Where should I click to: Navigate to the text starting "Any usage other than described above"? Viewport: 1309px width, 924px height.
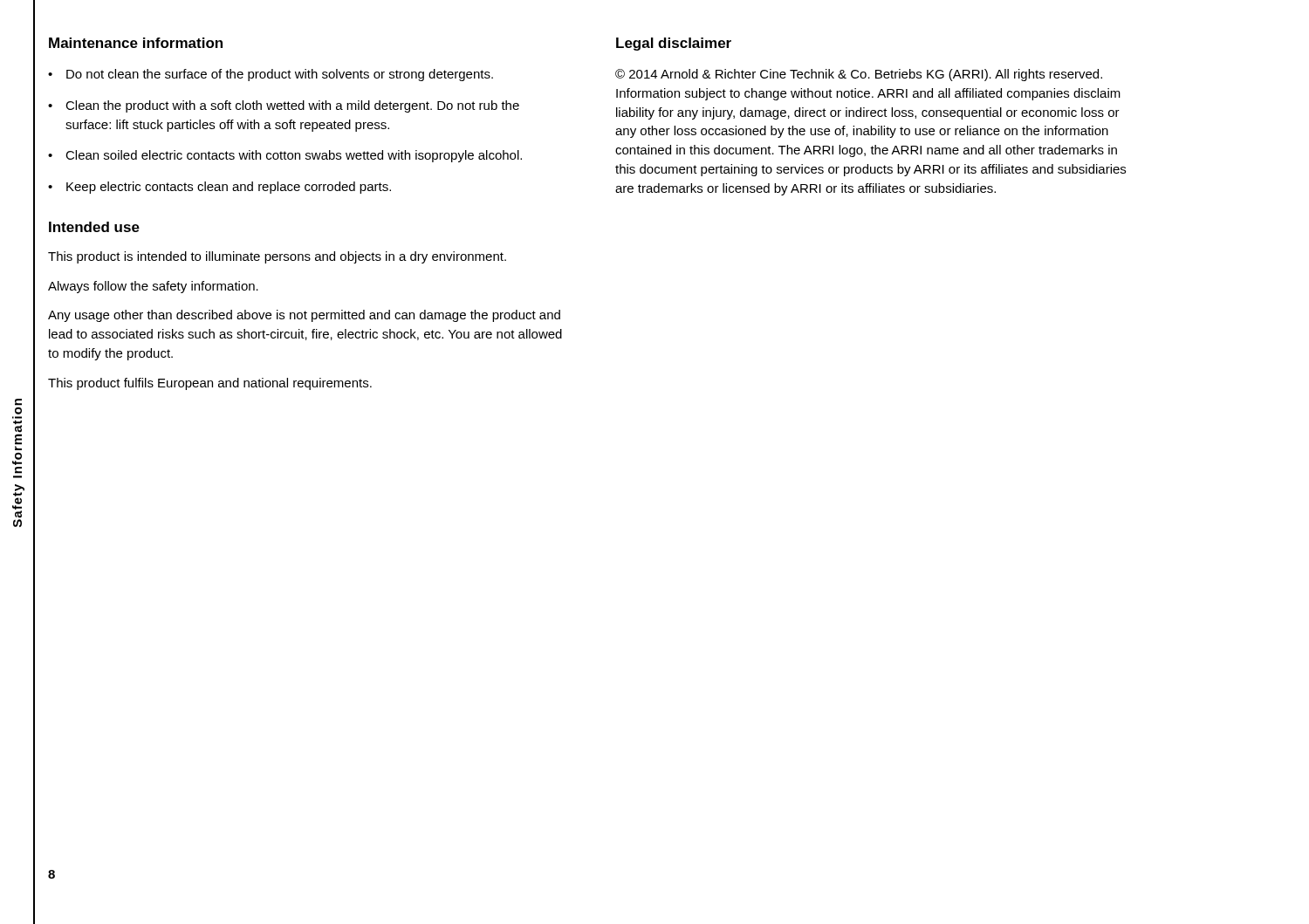305,334
